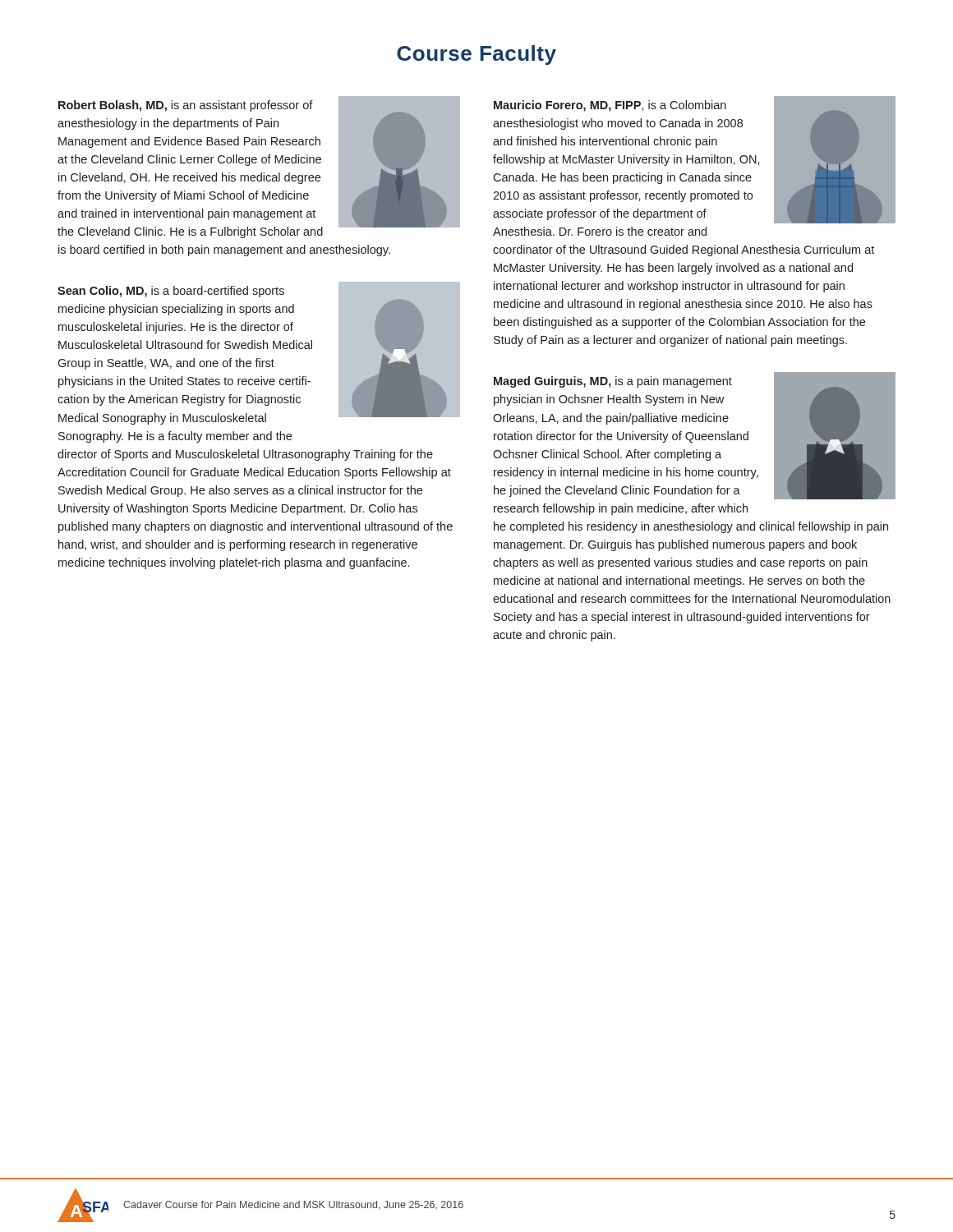The image size is (953, 1232).
Task: Where is the passage that starts "Mauricio Forero, MD, FIPP,"?
Action: tap(694, 222)
